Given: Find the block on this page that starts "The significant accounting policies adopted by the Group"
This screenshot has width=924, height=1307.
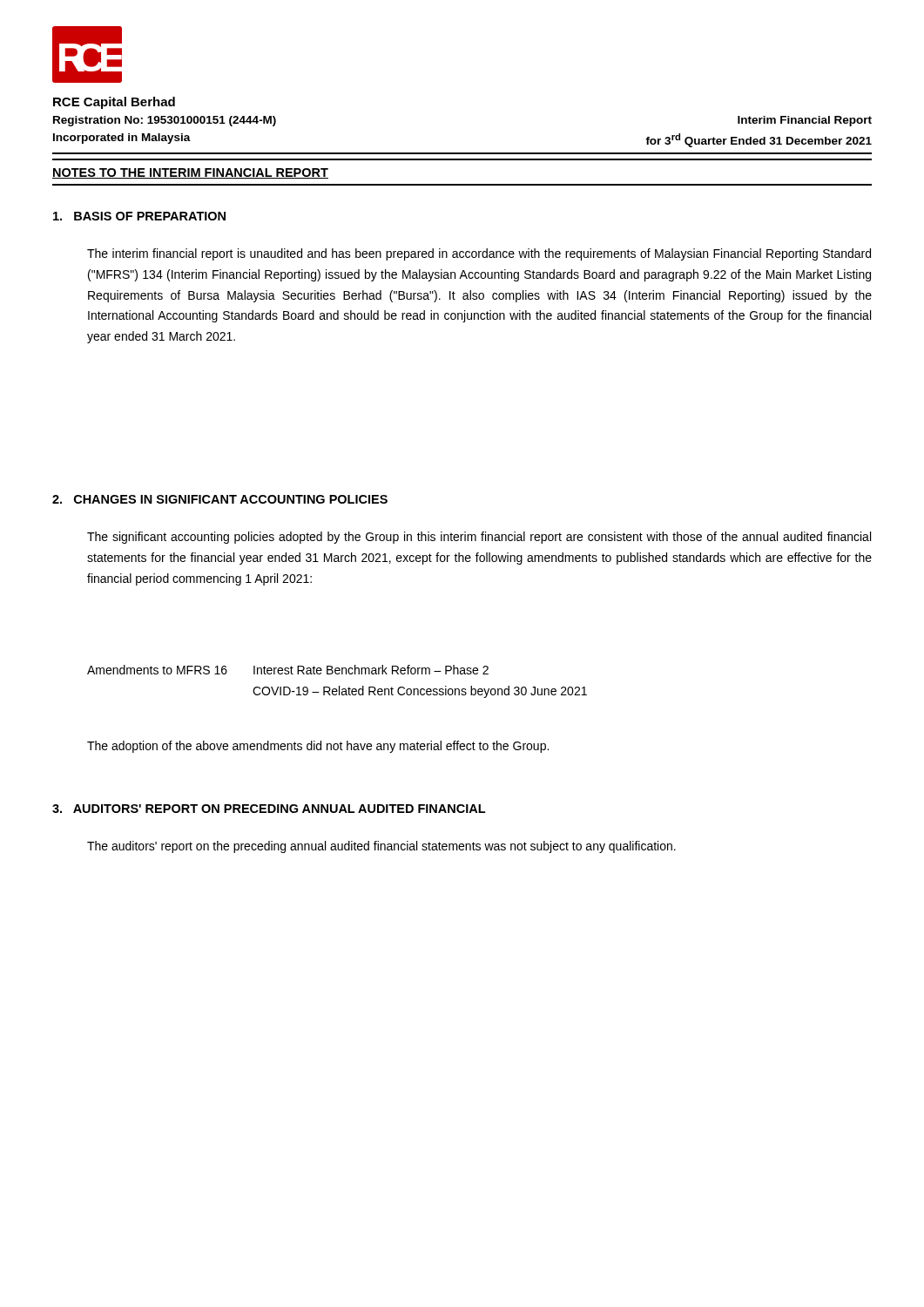Looking at the screenshot, I should (x=479, y=557).
